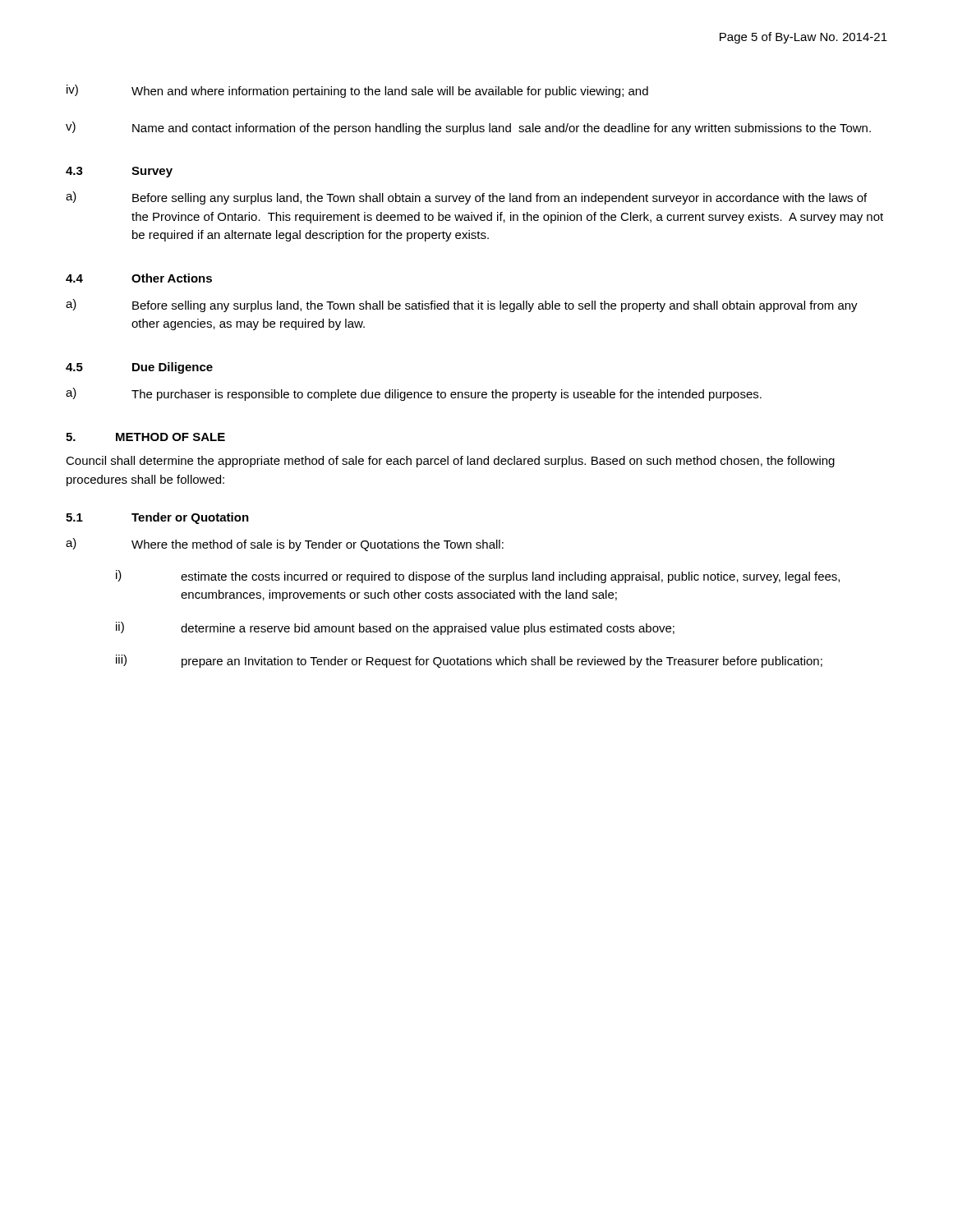Viewport: 953px width, 1232px height.
Task: Click where it says "5.1 Tender or Quotation"
Action: (x=157, y=517)
